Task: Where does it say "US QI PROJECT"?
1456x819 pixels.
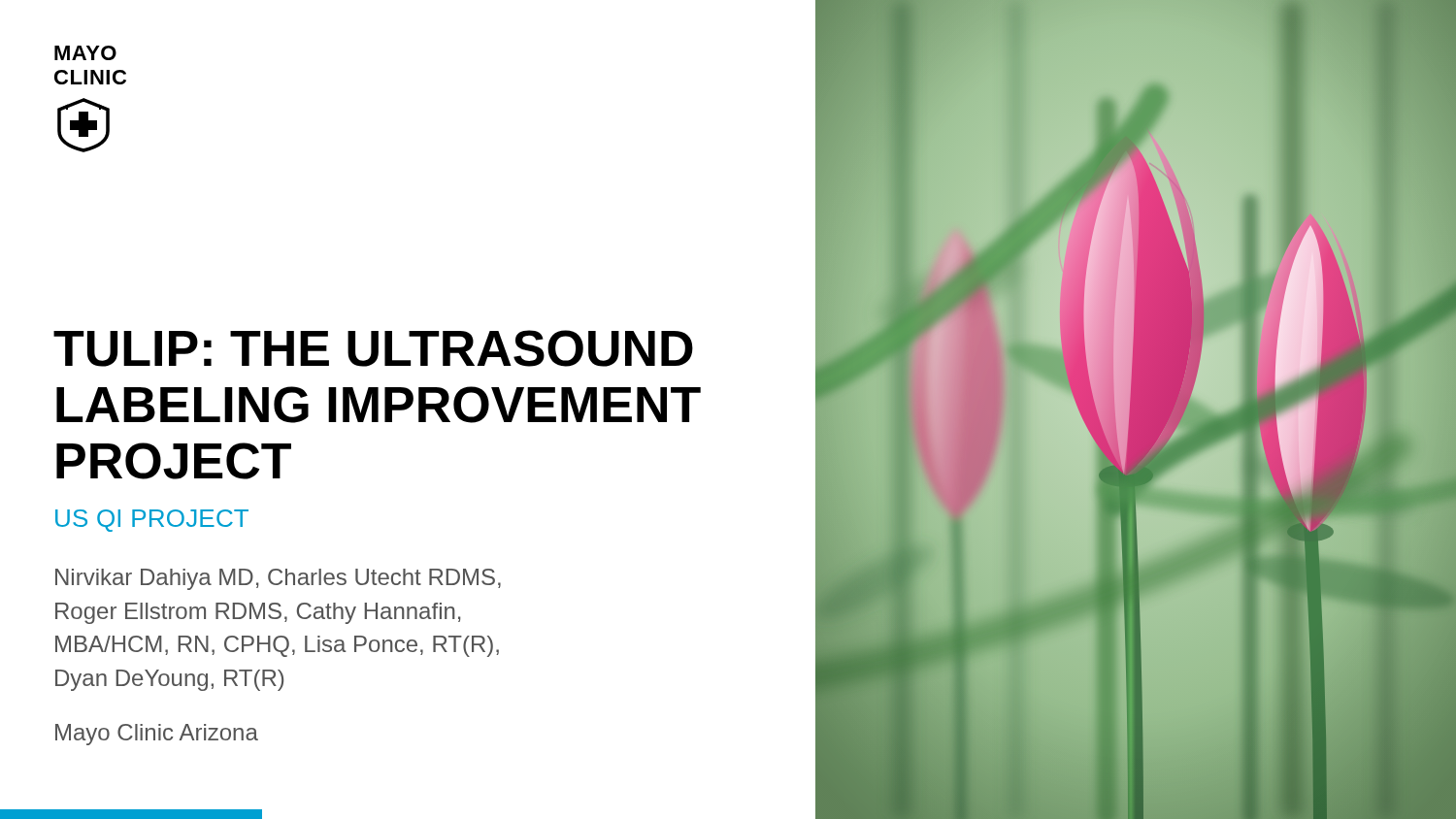Action: [152, 521]
